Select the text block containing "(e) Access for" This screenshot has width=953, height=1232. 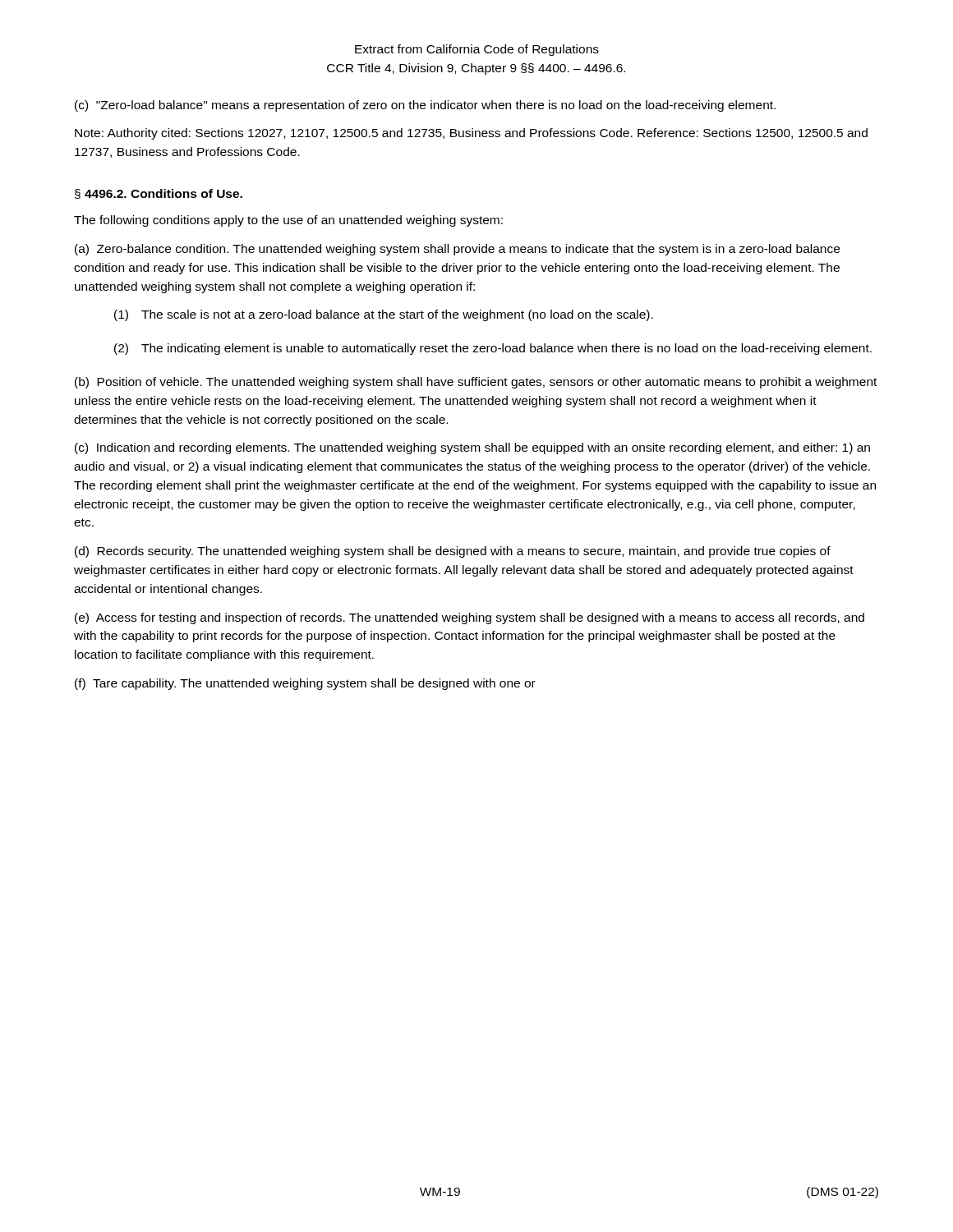[x=469, y=636]
